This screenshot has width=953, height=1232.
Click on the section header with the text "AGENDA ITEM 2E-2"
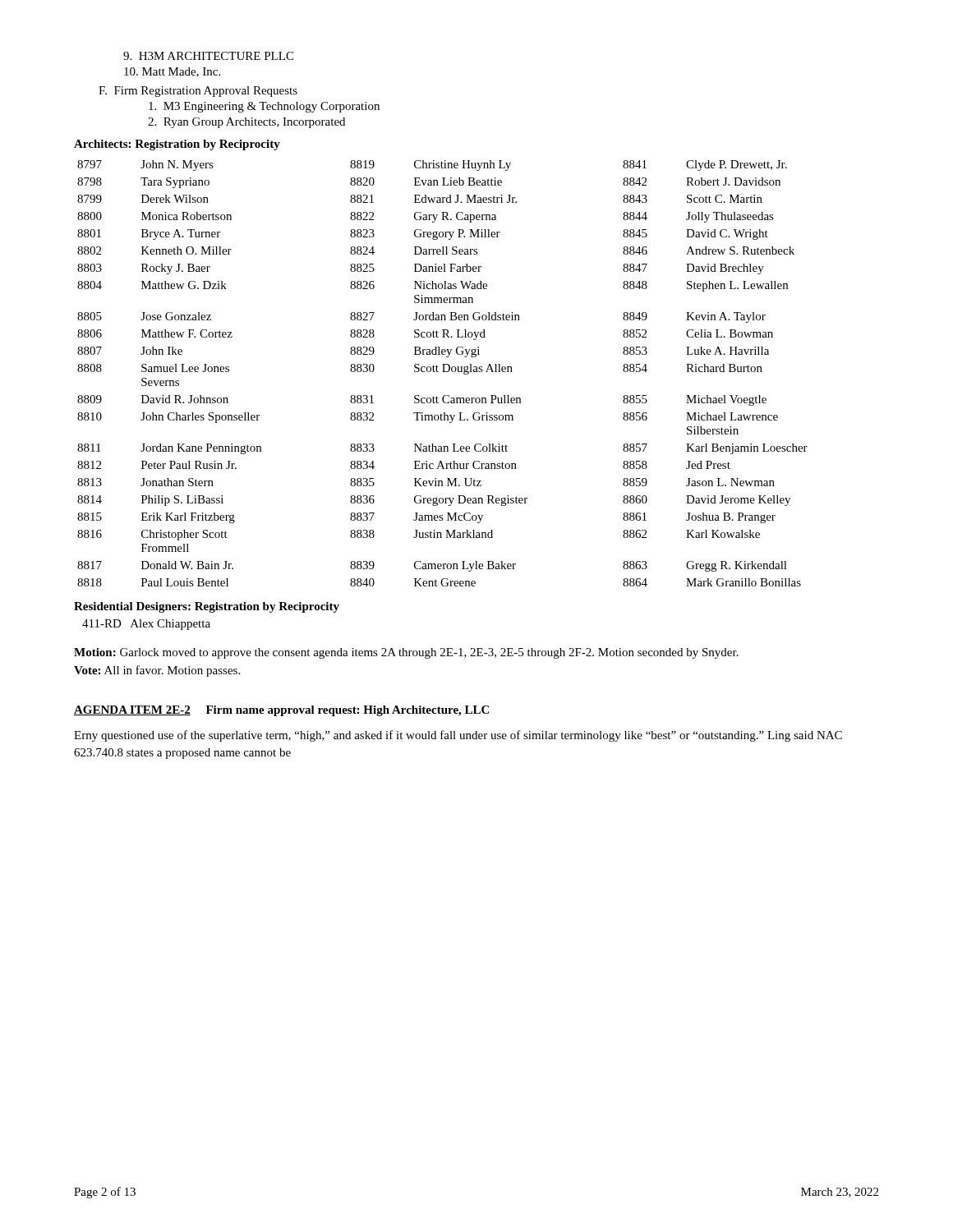tap(282, 709)
